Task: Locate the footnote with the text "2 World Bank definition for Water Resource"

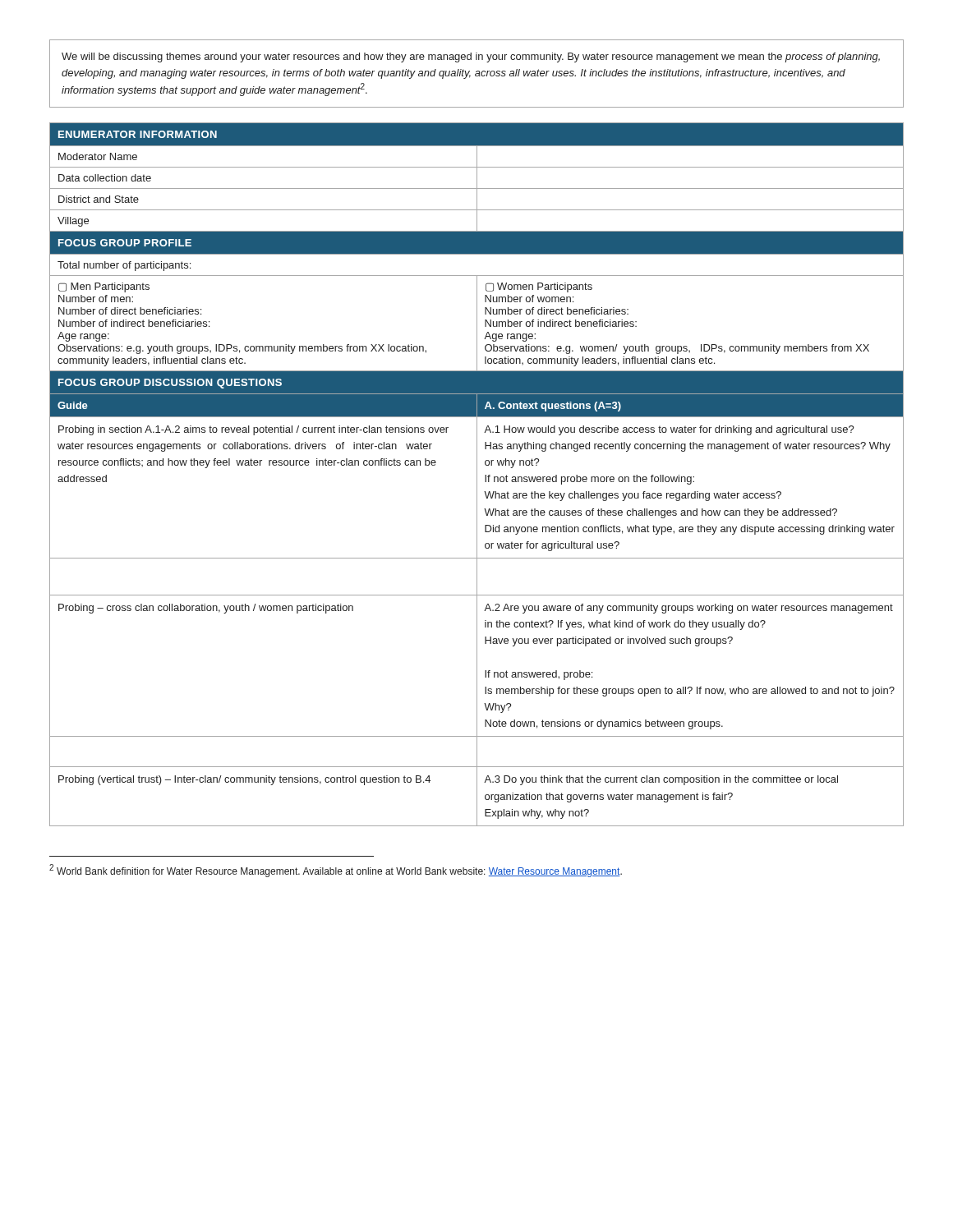Action: click(x=336, y=870)
